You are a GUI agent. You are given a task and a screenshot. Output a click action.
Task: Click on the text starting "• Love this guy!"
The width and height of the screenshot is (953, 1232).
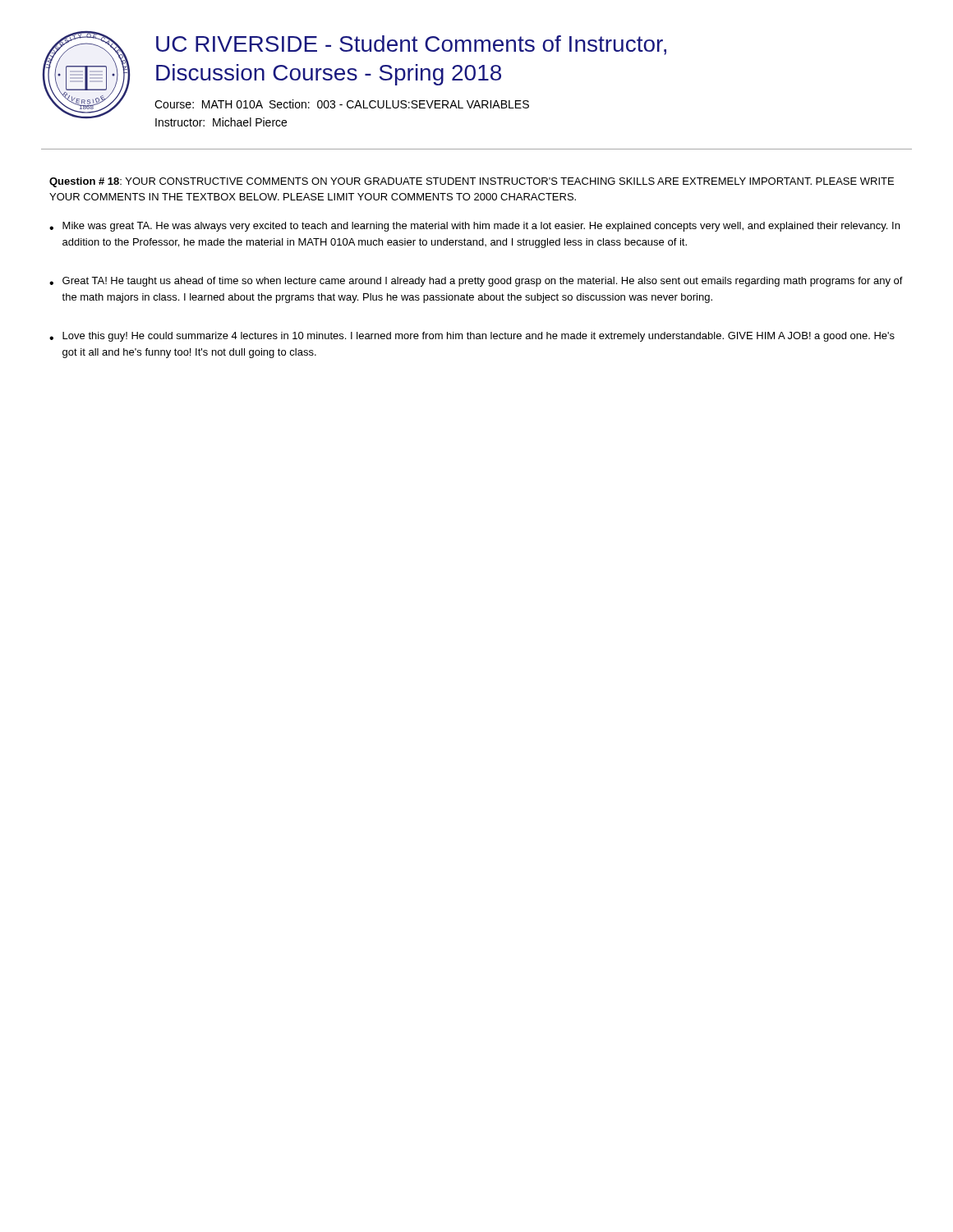pyautogui.click(x=476, y=344)
